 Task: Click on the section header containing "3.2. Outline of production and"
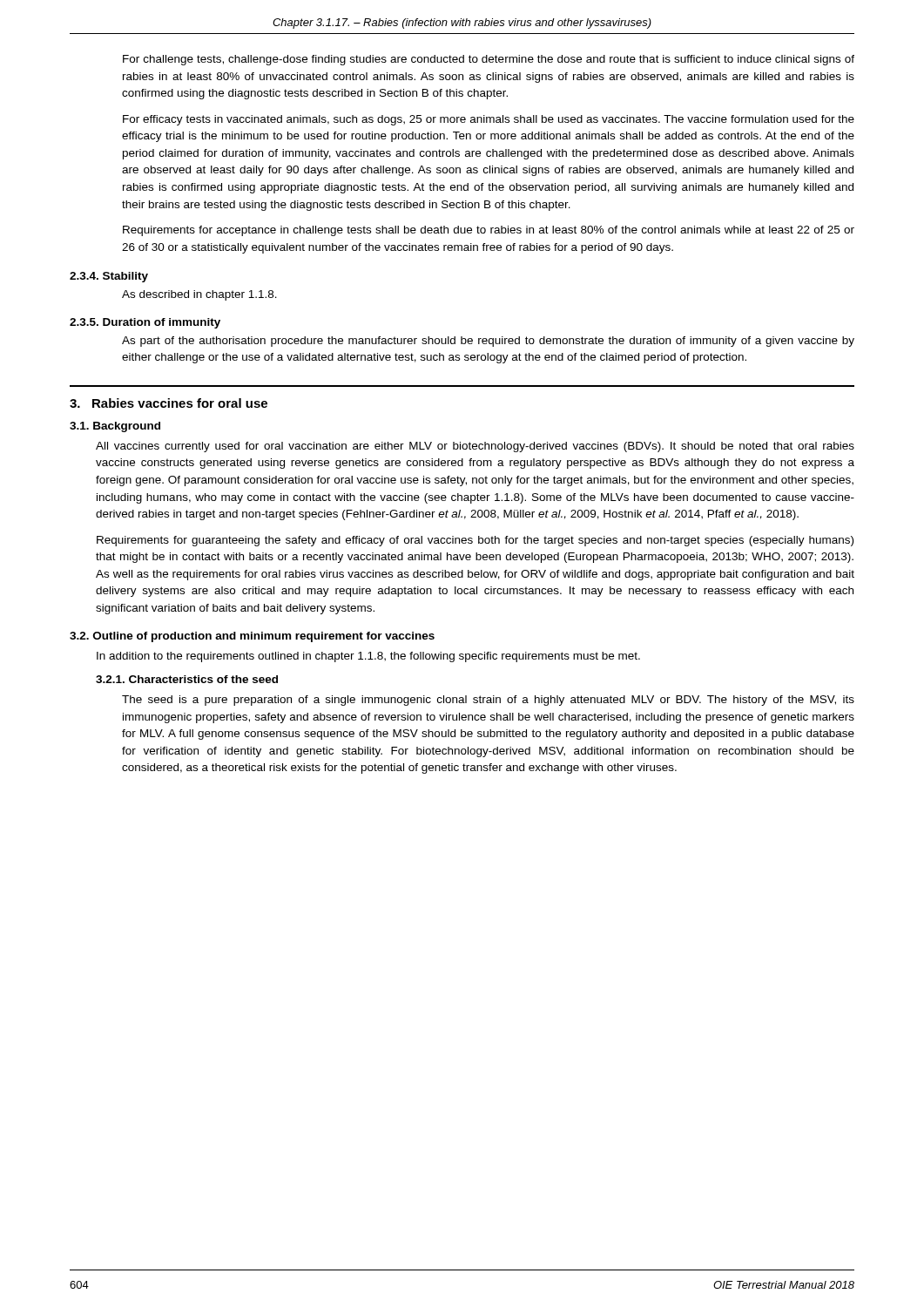tap(252, 635)
